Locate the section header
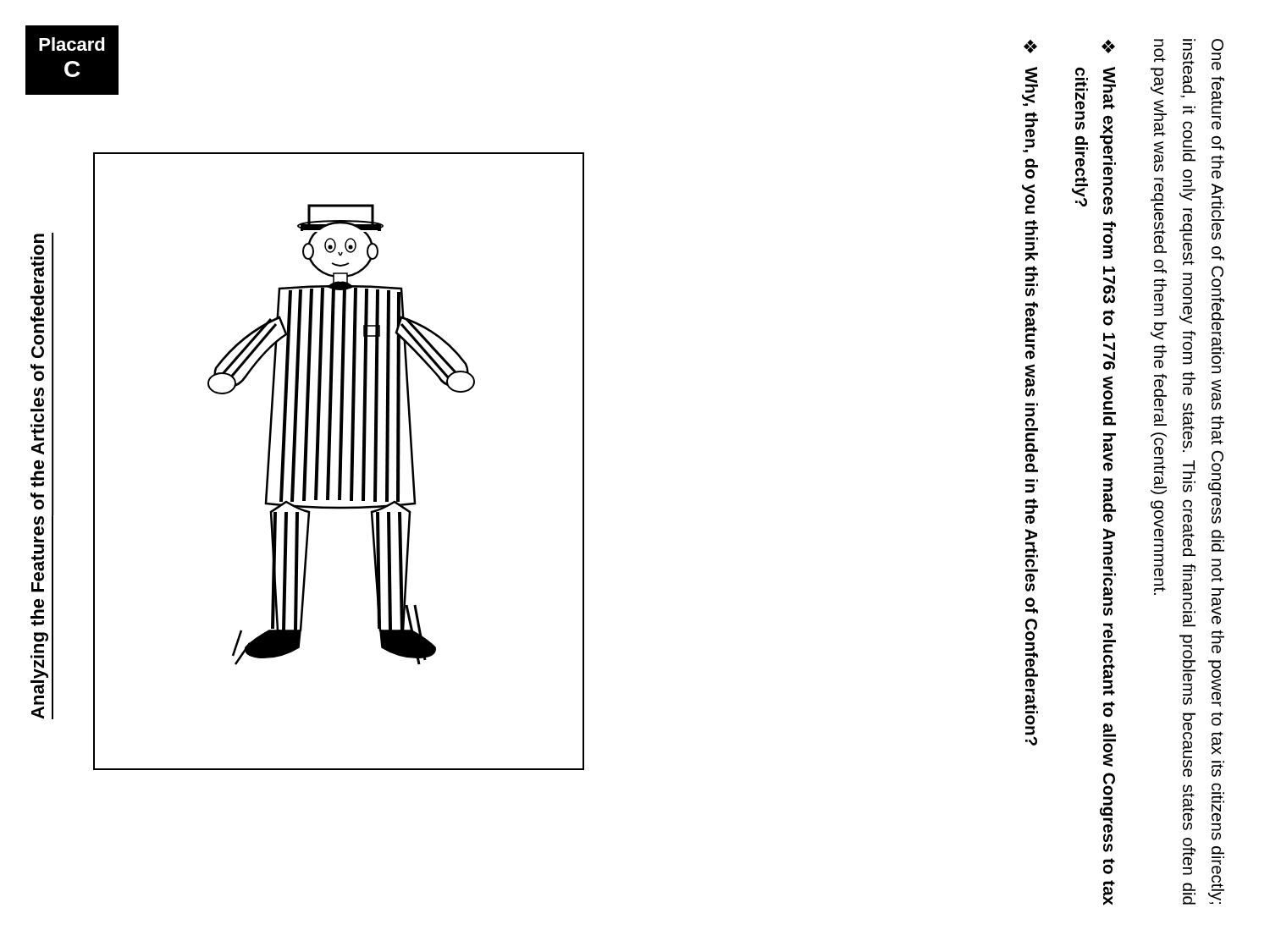The height and width of the screenshot is (952, 1270). click(x=38, y=476)
